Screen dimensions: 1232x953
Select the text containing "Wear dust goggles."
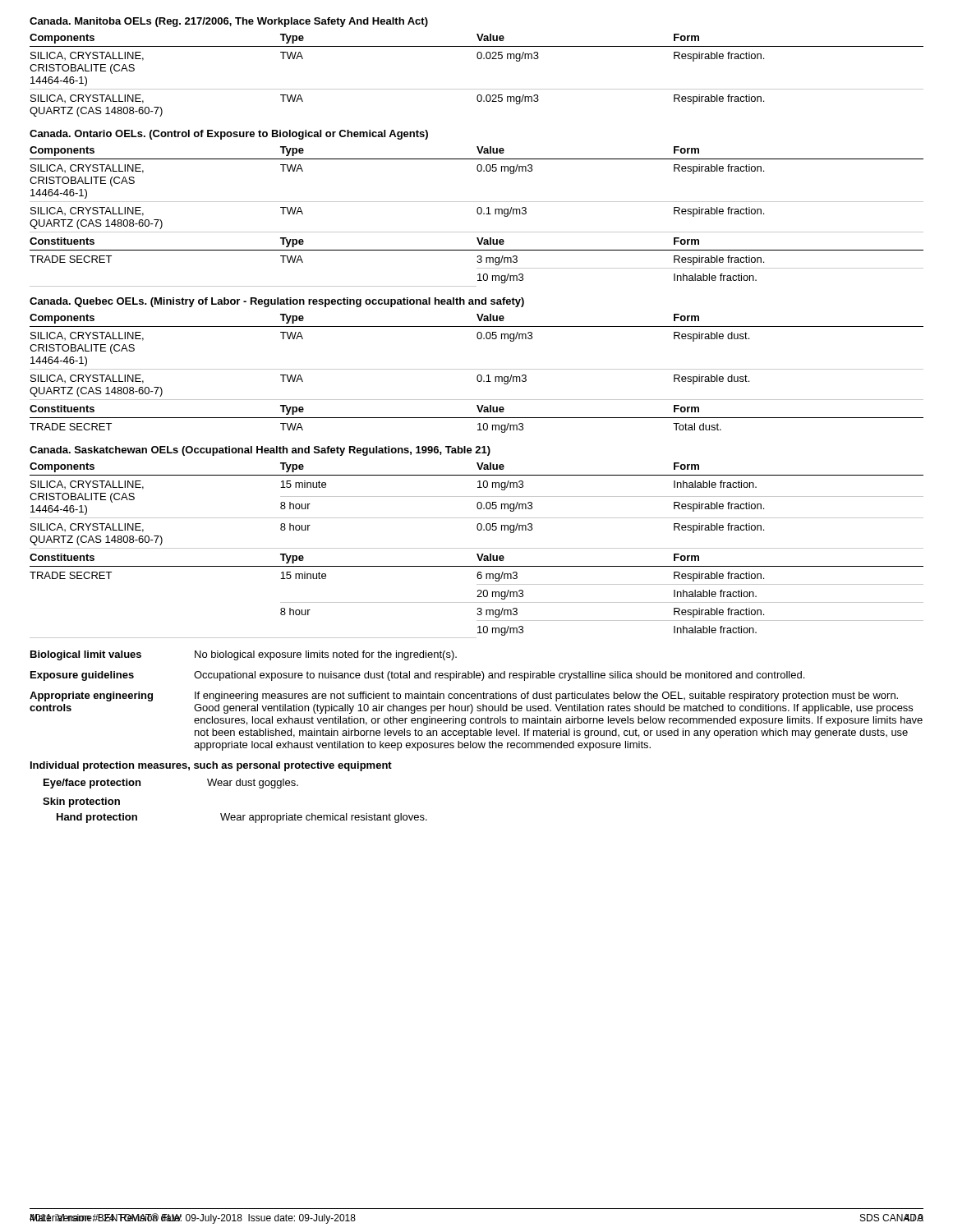click(x=253, y=782)
